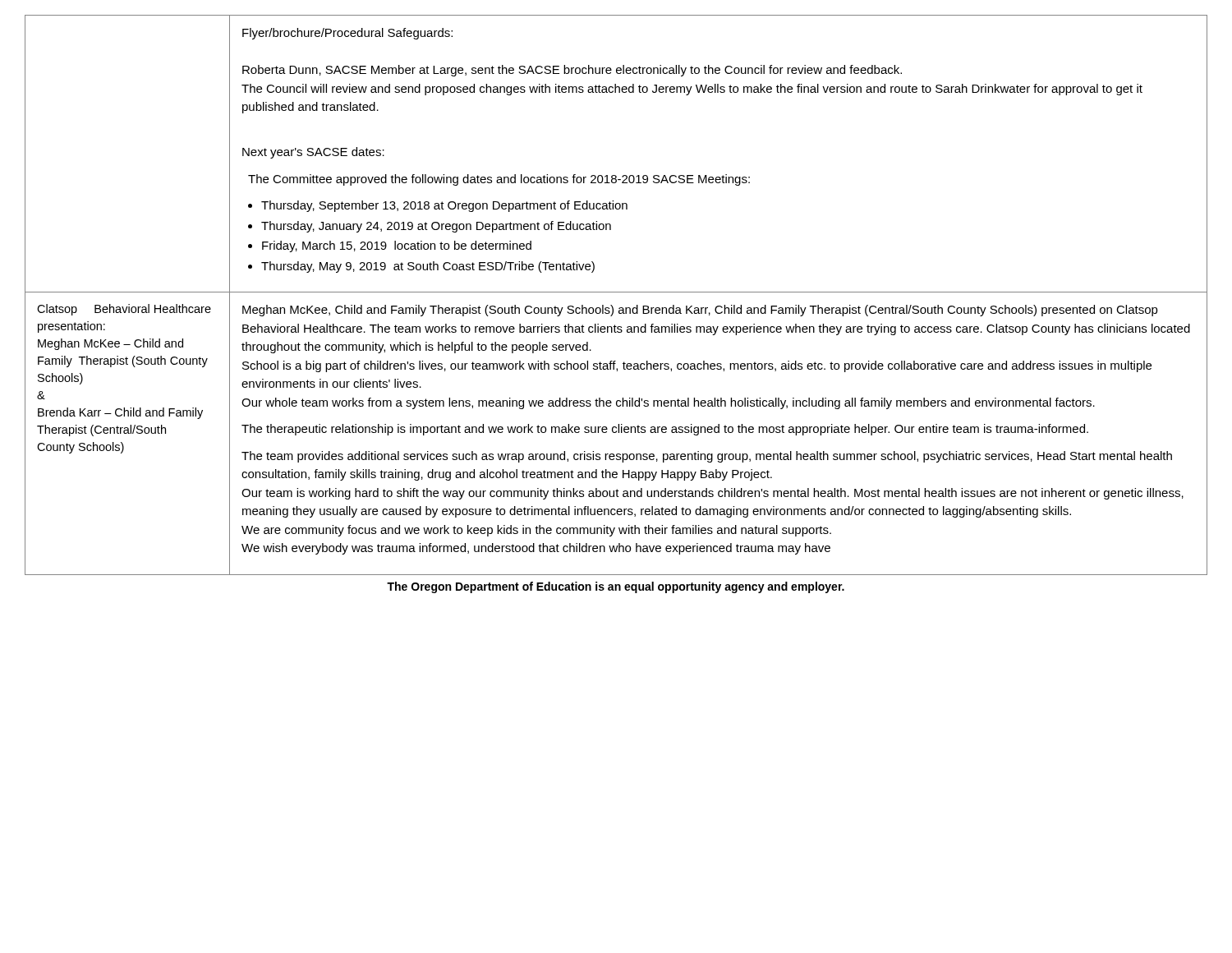This screenshot has width=1232, height=953.
Task: Locate the block of text that opens with "Thursday, May 9, 2019 at"
Action: [x=428, y=265]
